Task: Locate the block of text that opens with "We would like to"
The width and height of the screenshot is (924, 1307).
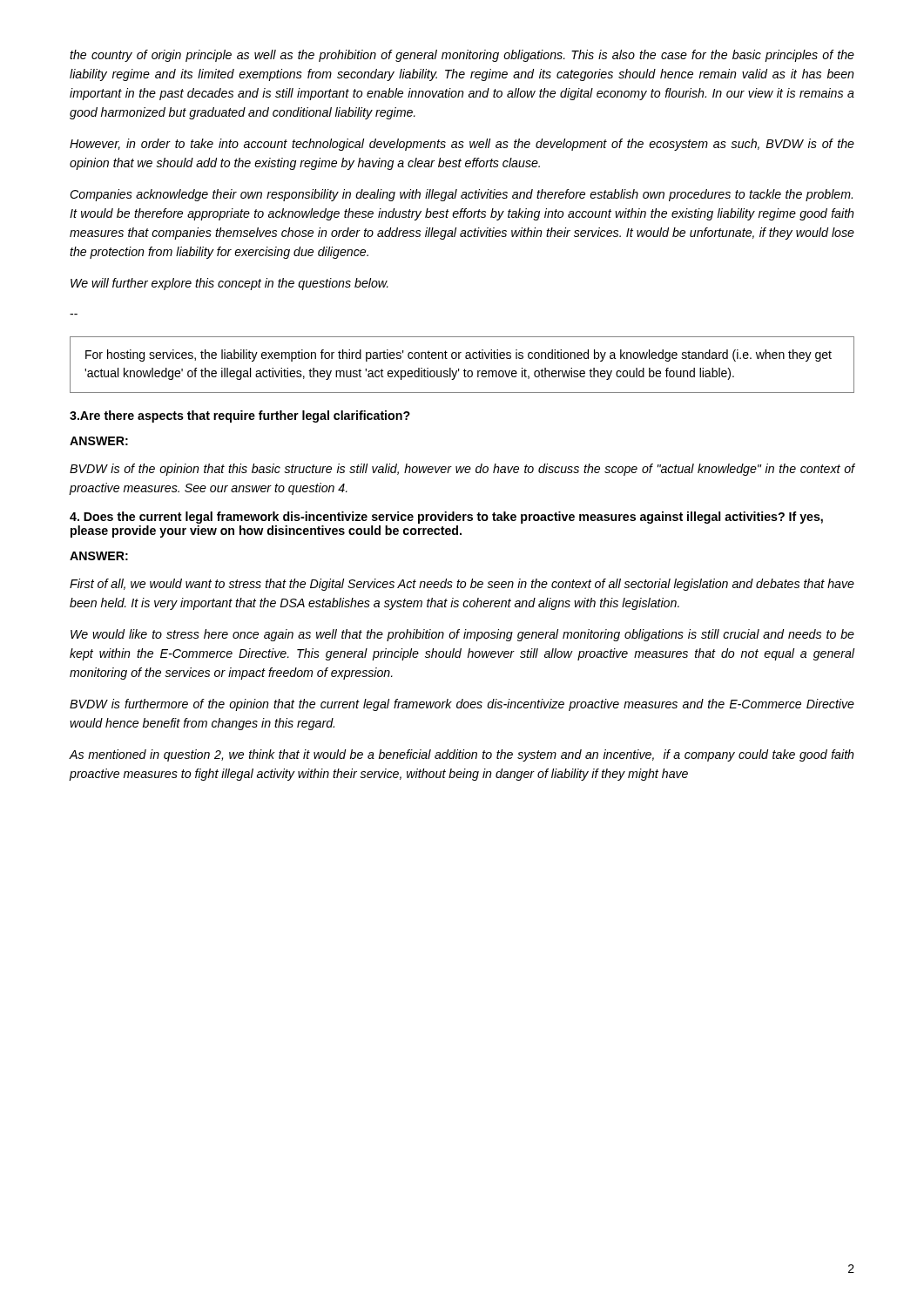Action: tap(462, 654)
